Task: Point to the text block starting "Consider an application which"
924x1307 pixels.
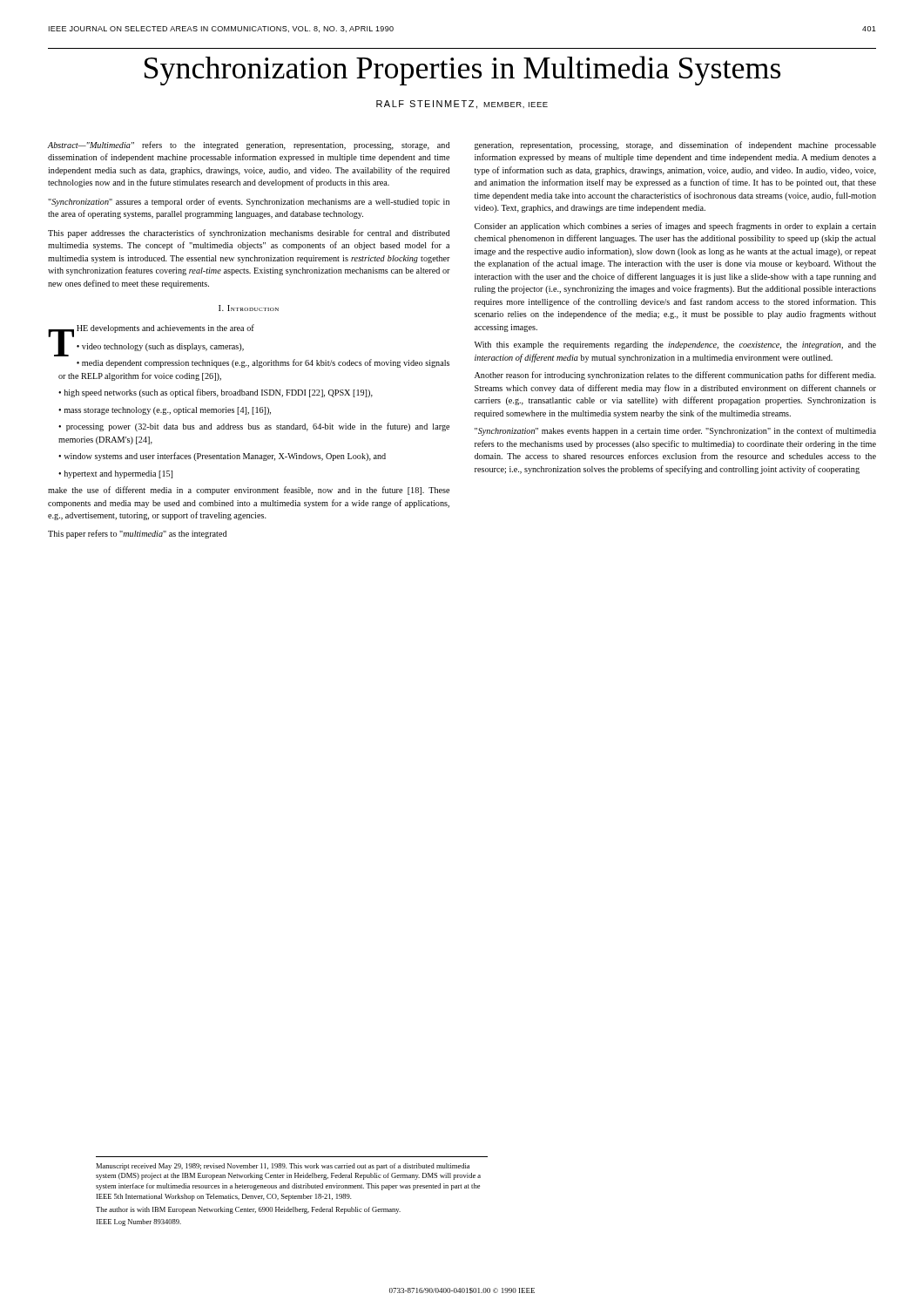Action: pyautogui.click(x=675, y=277)
